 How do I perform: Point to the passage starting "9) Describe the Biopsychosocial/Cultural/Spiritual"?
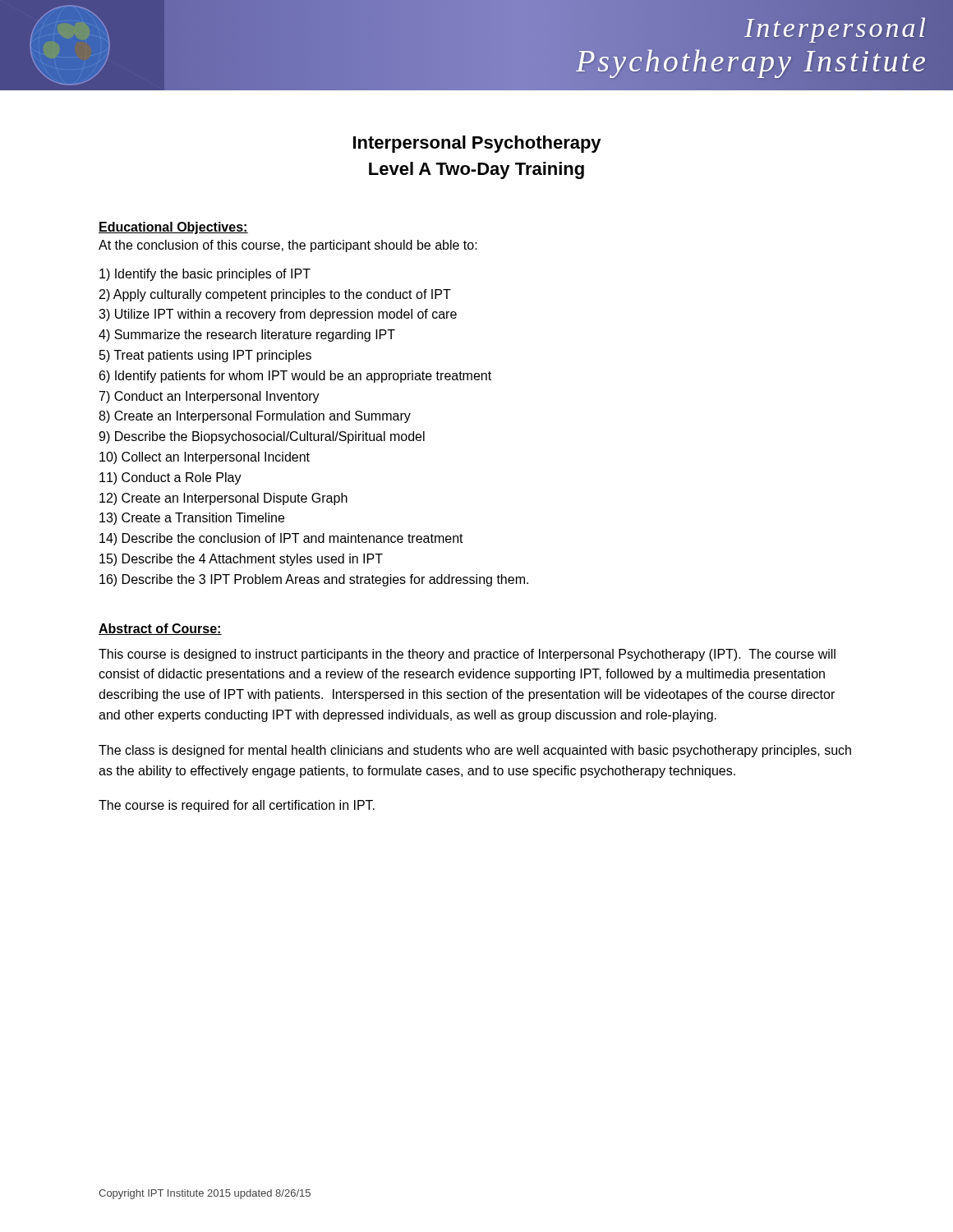pyautogui.click(x=262, y=437)
